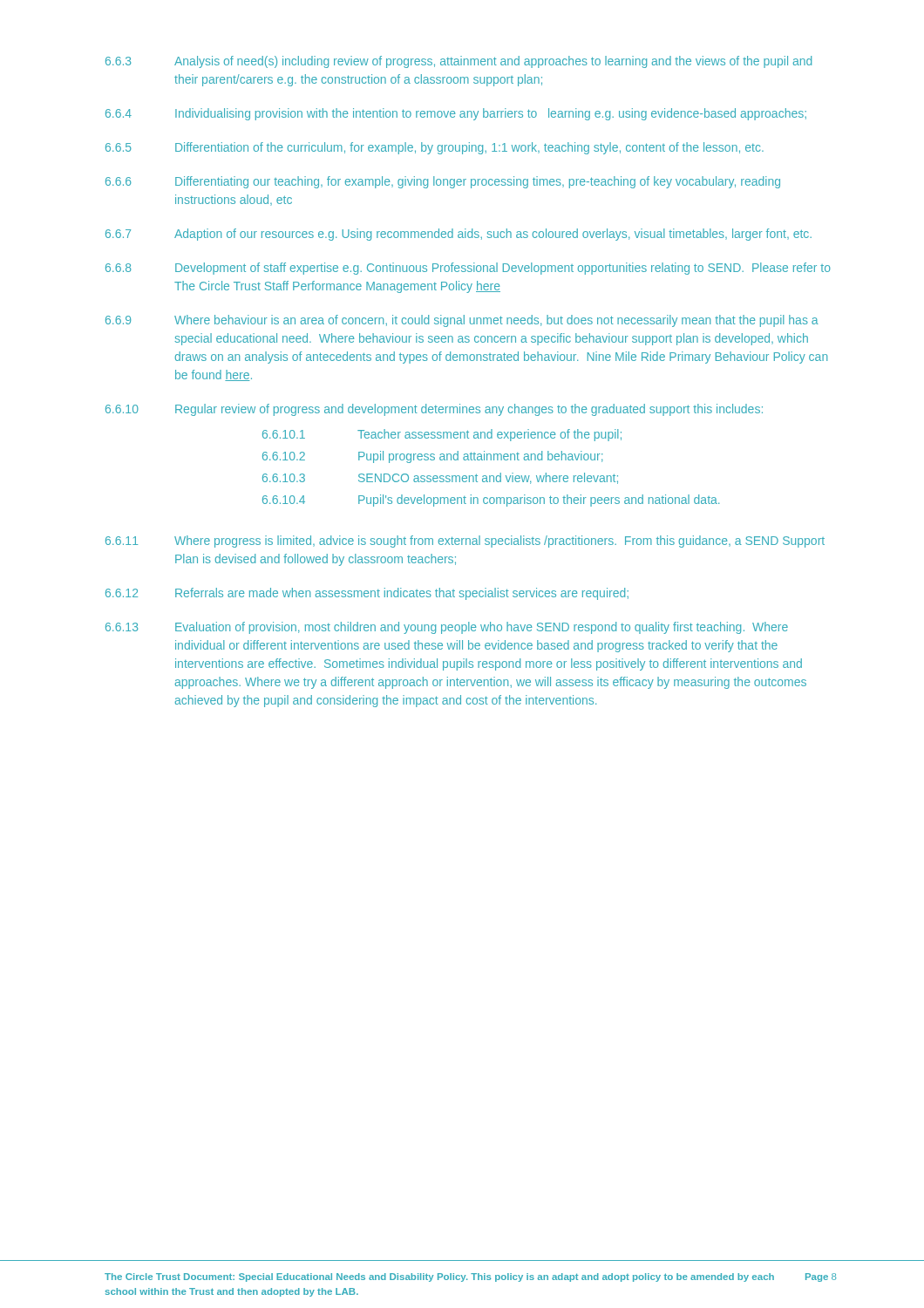The height and width of the screenshot is (1308, 924).
Task: Select the list item with the text "6.6.12 Referrals are made when"
Action: 471,593
